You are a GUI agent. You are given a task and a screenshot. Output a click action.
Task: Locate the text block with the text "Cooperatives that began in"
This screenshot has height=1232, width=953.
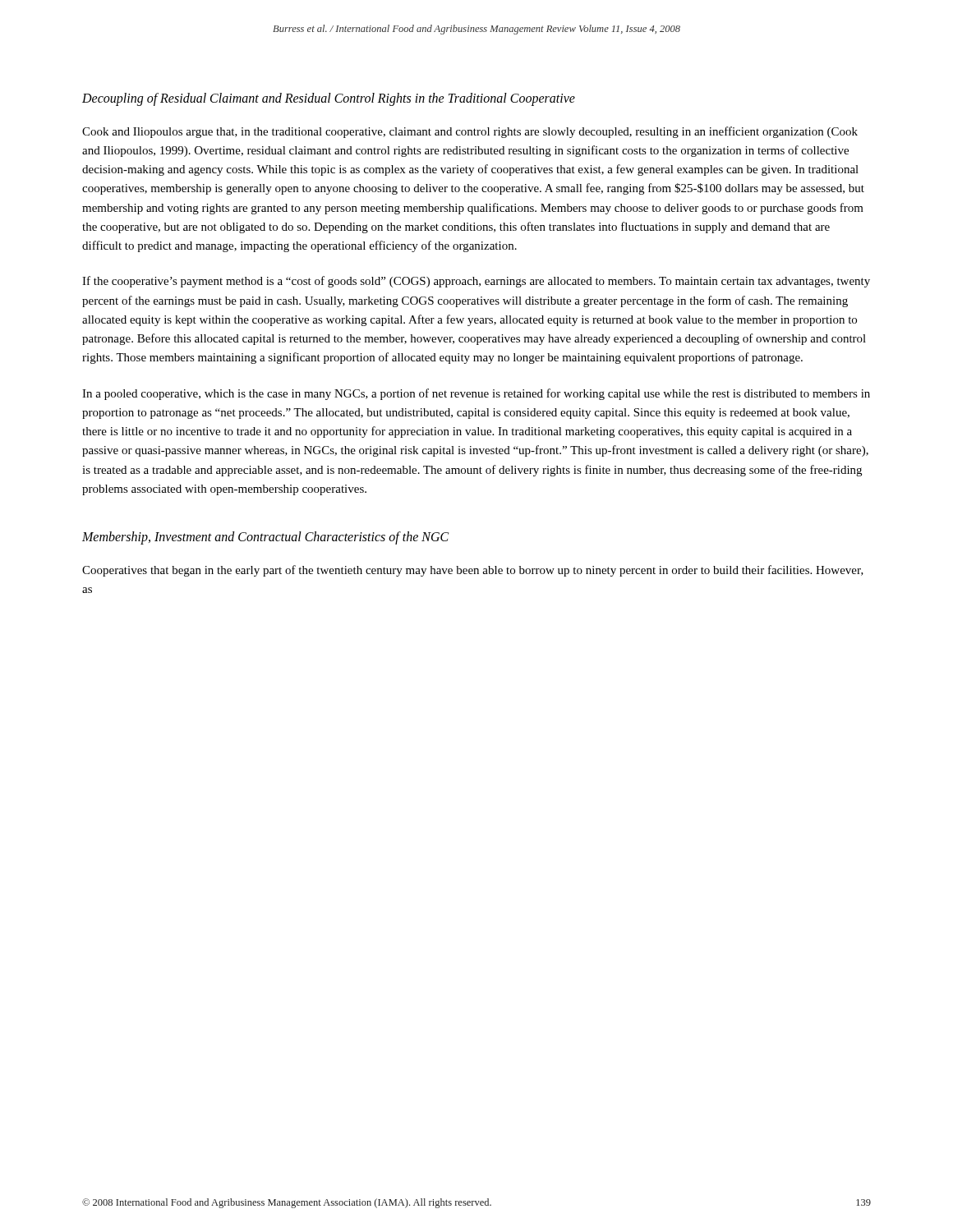tap(473, 579)
